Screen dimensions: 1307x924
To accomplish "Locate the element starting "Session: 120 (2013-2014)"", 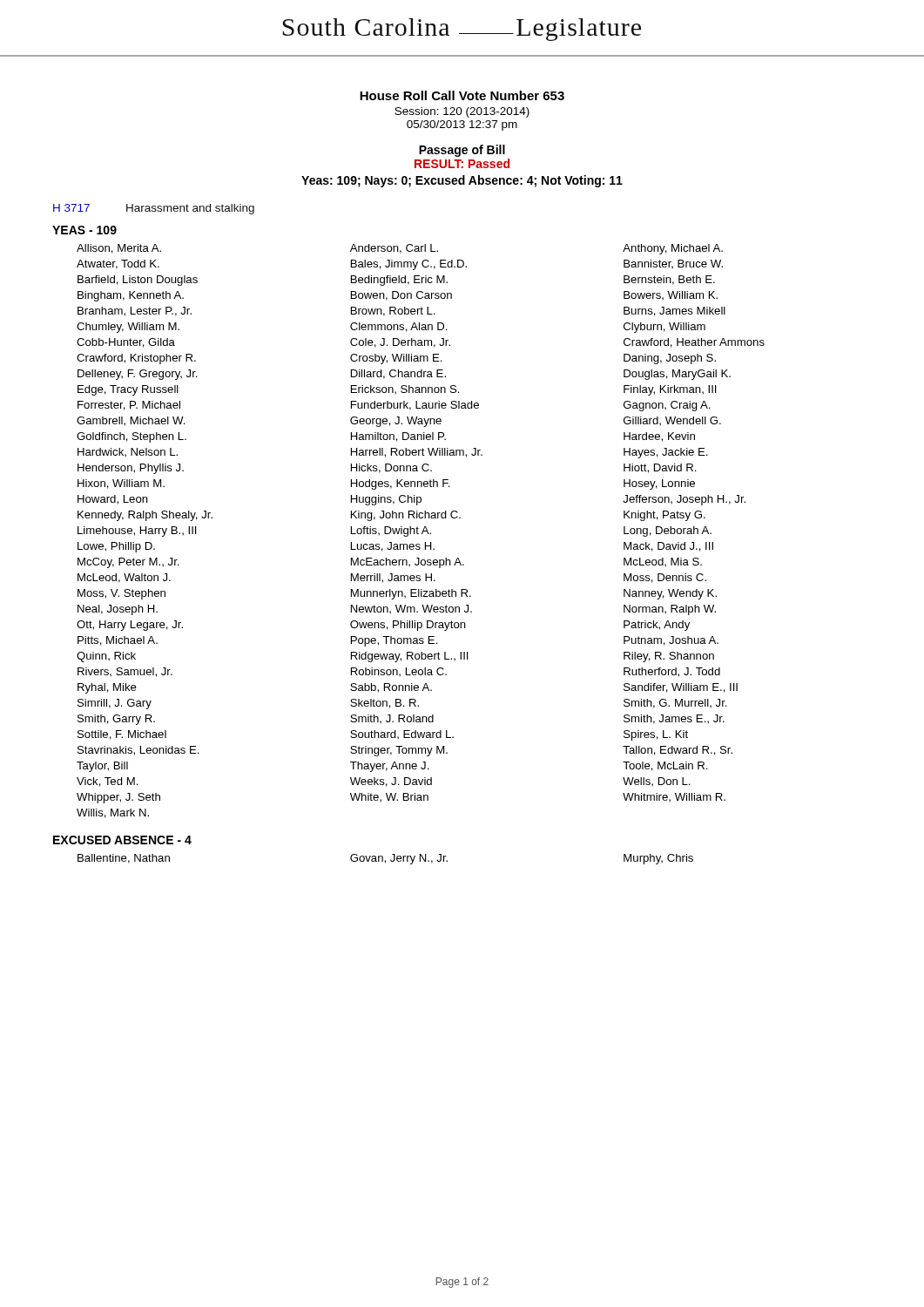I will coord(462,117).
